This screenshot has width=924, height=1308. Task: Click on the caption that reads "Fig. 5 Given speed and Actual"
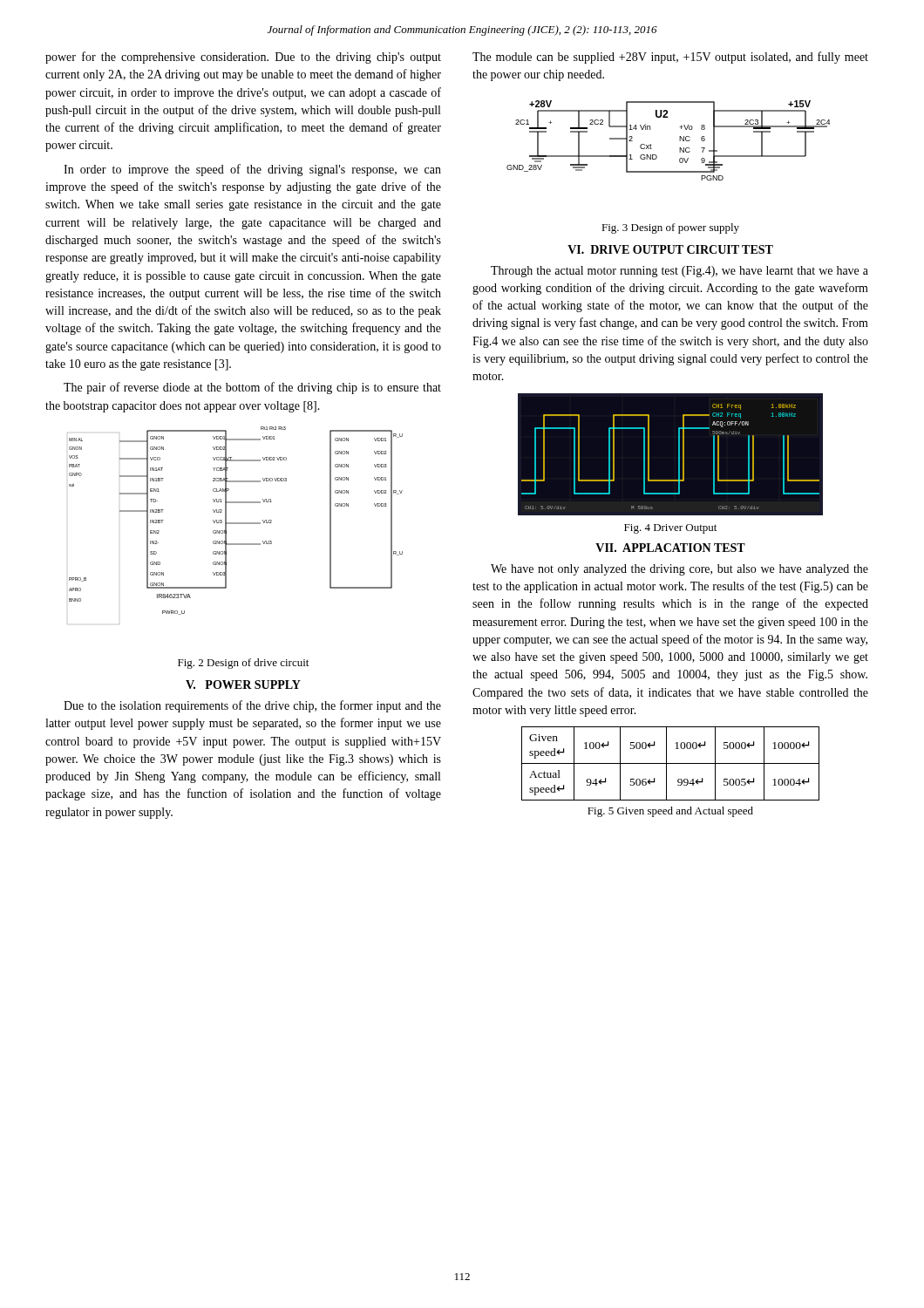coord(670,811)
